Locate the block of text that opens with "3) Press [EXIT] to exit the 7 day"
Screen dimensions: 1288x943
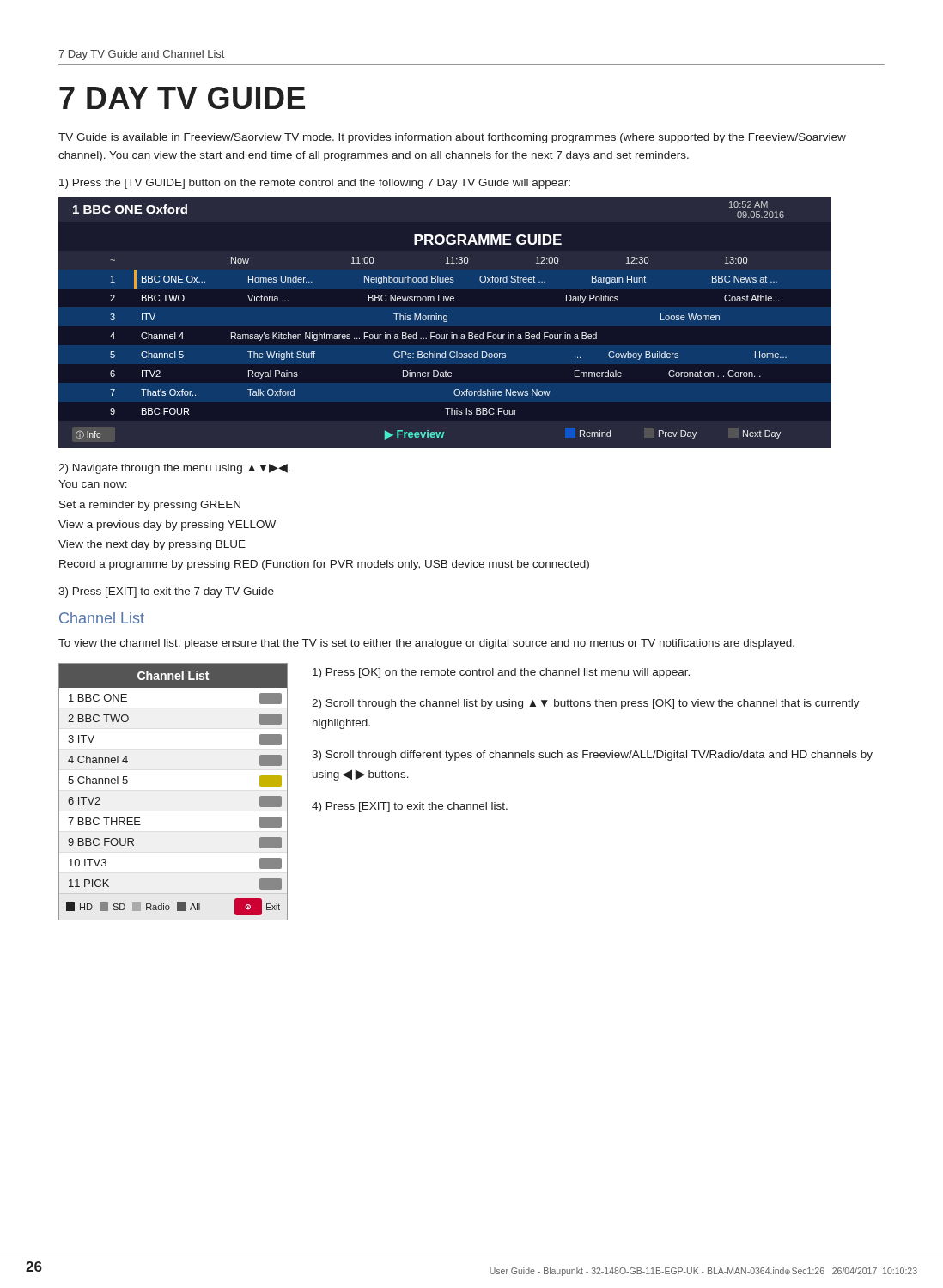tap(166, 591)
